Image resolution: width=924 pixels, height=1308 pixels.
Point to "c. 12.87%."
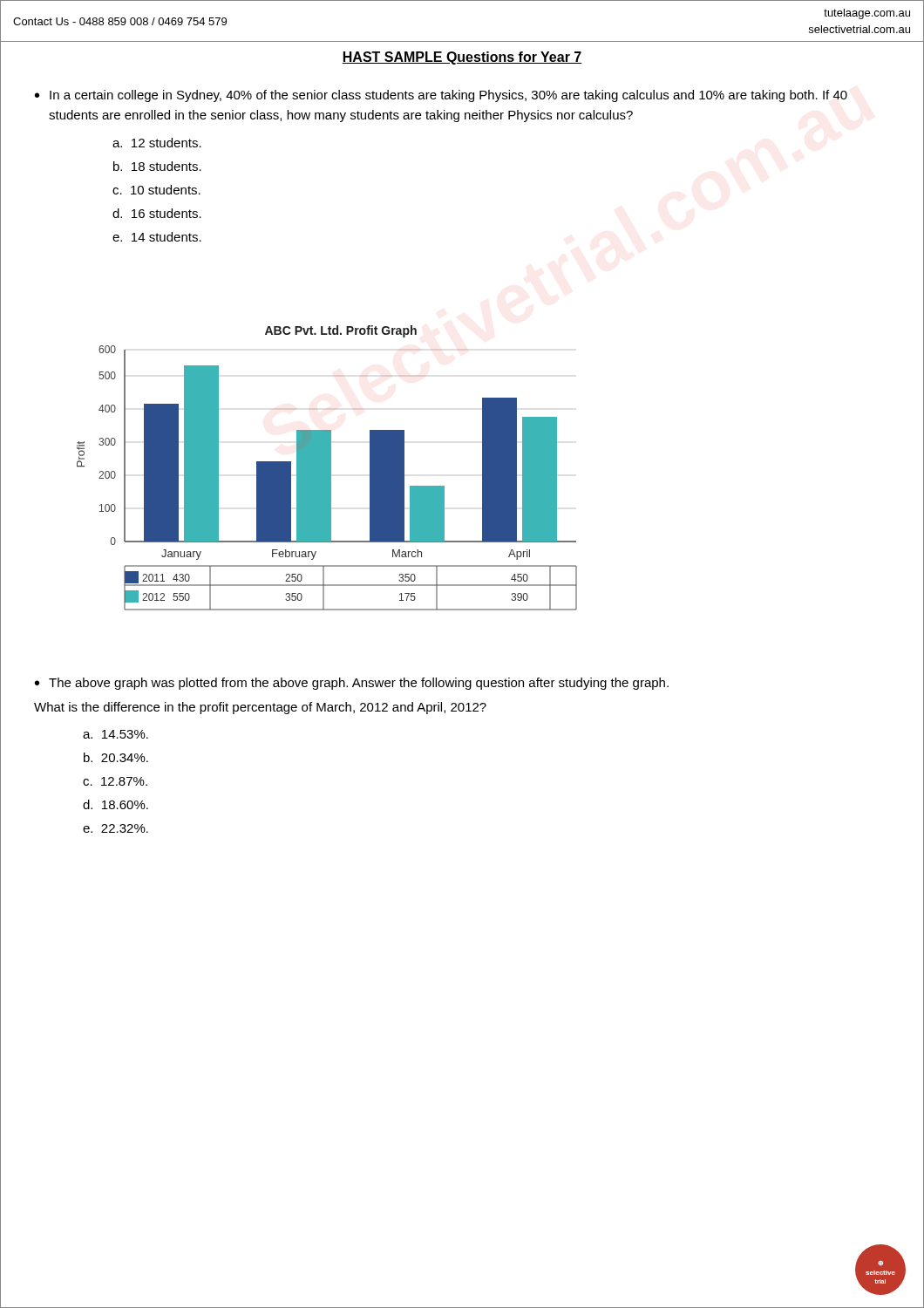click(x=116, y=781)
